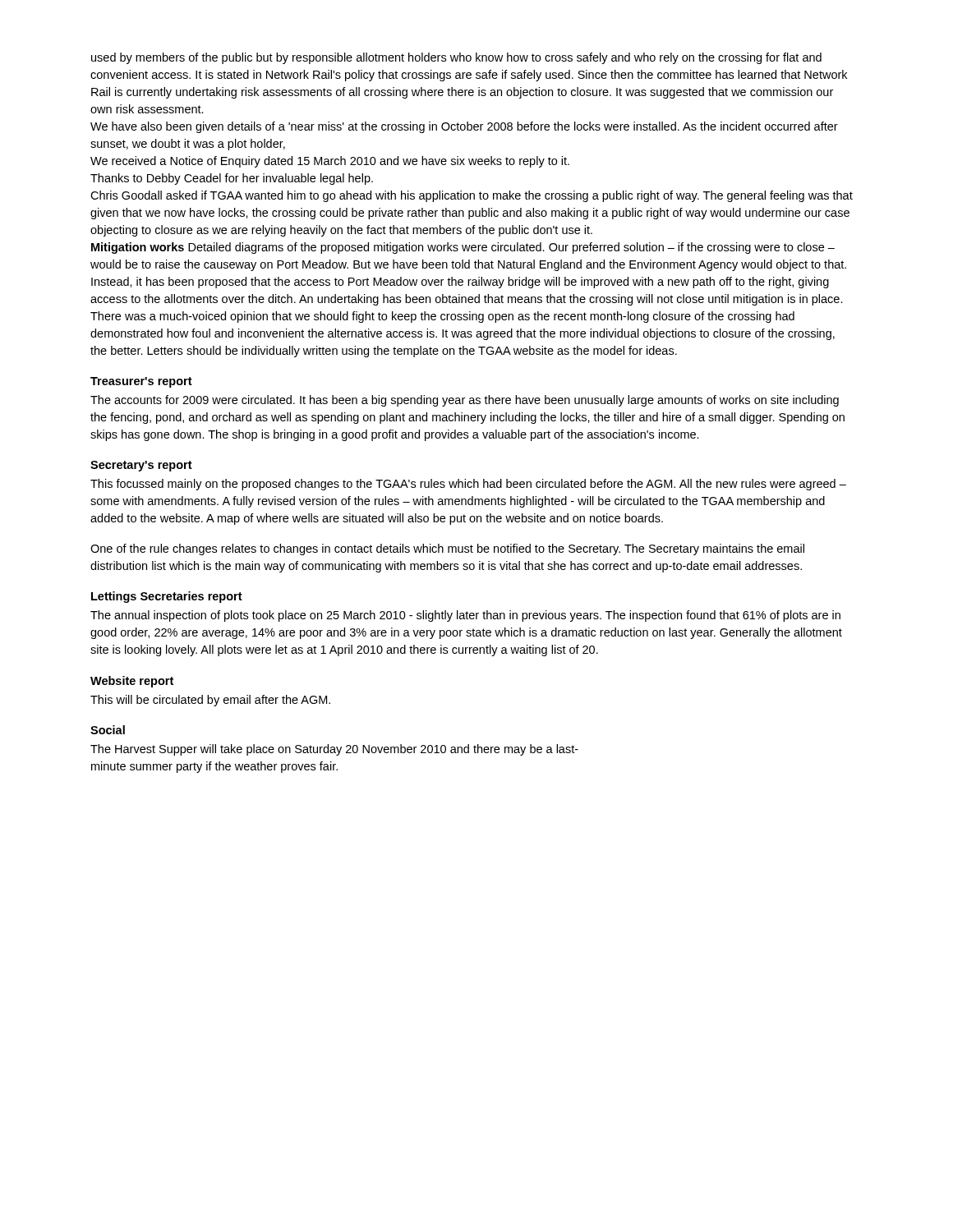The width and height of the screenshot is (953, 1232).
Task: Select the region starting "The accounts for 2009"
Action: point(468,417)
